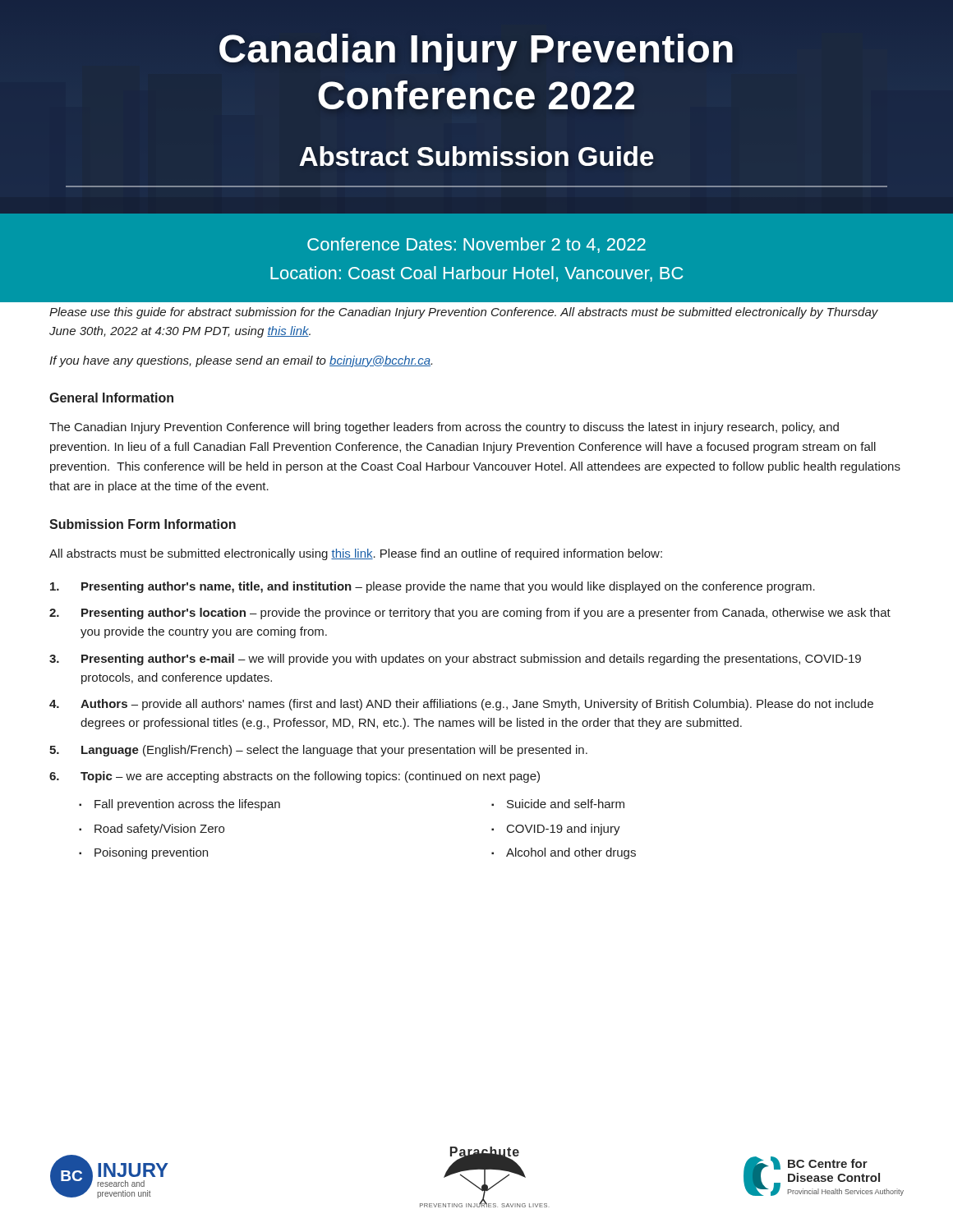Select the list item containing "▪ Poisoning prevention"

144,853
